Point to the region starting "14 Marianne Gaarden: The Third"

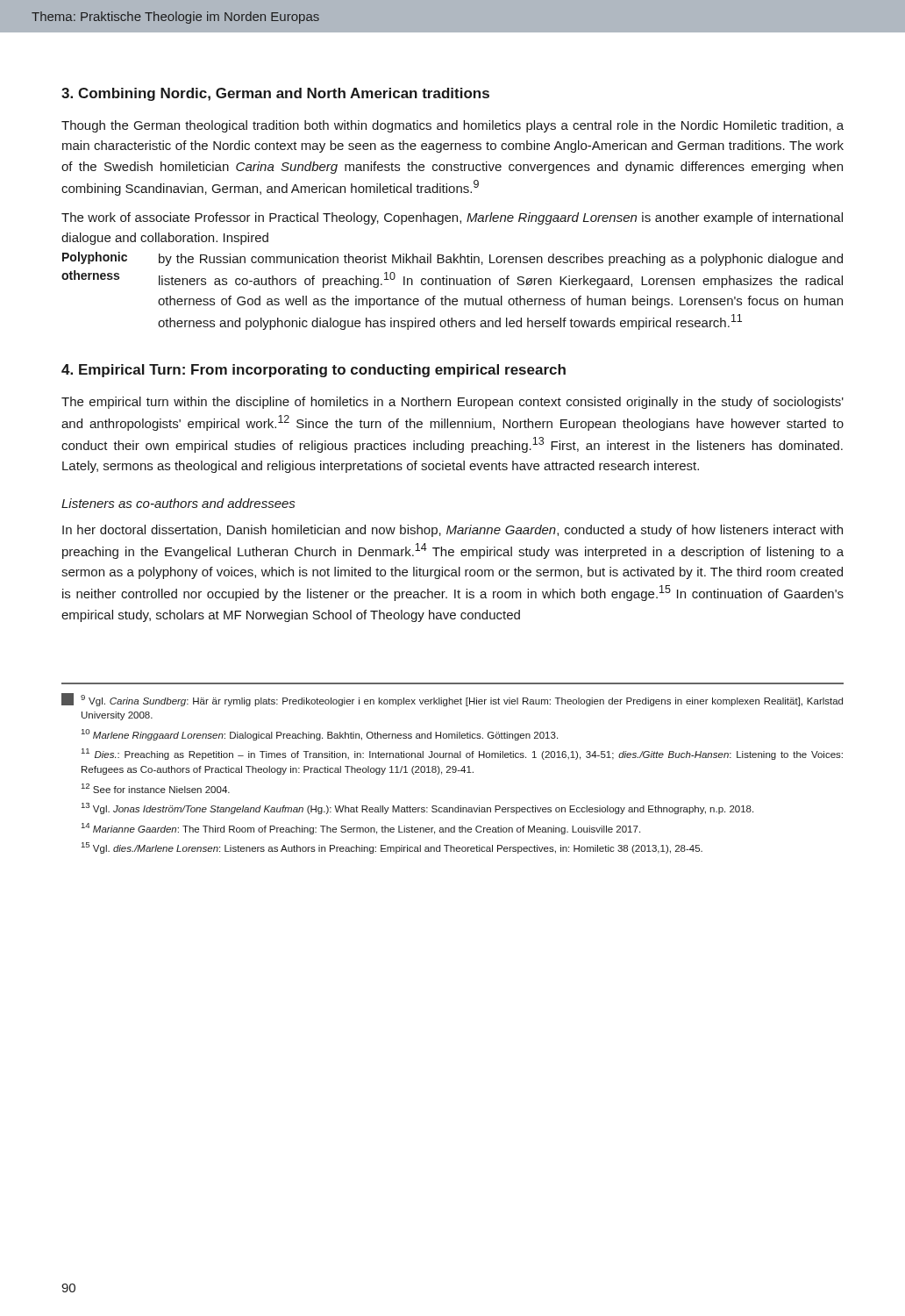[x=361, y=827]
